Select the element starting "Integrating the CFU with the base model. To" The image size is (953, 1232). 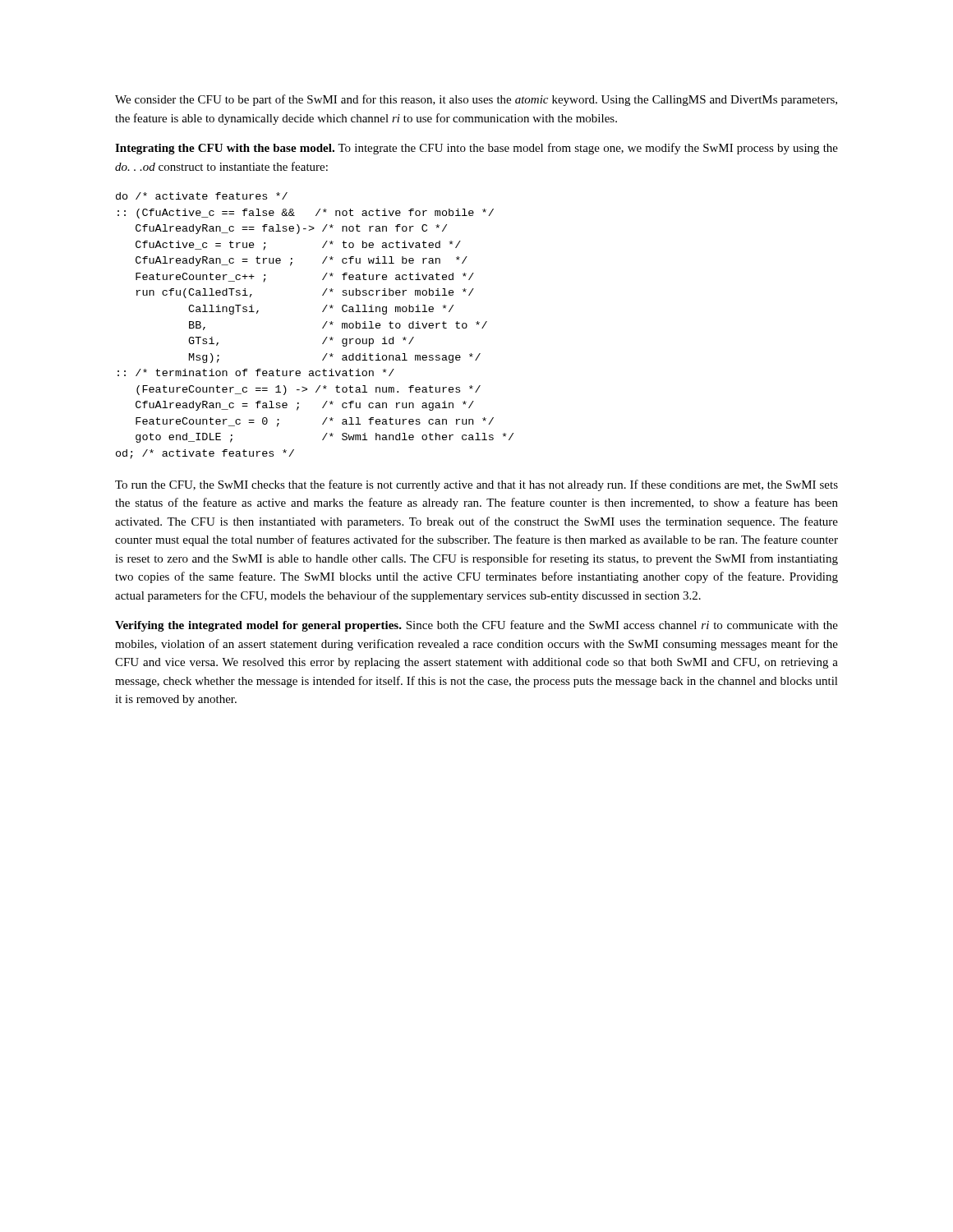pos(476,157)
